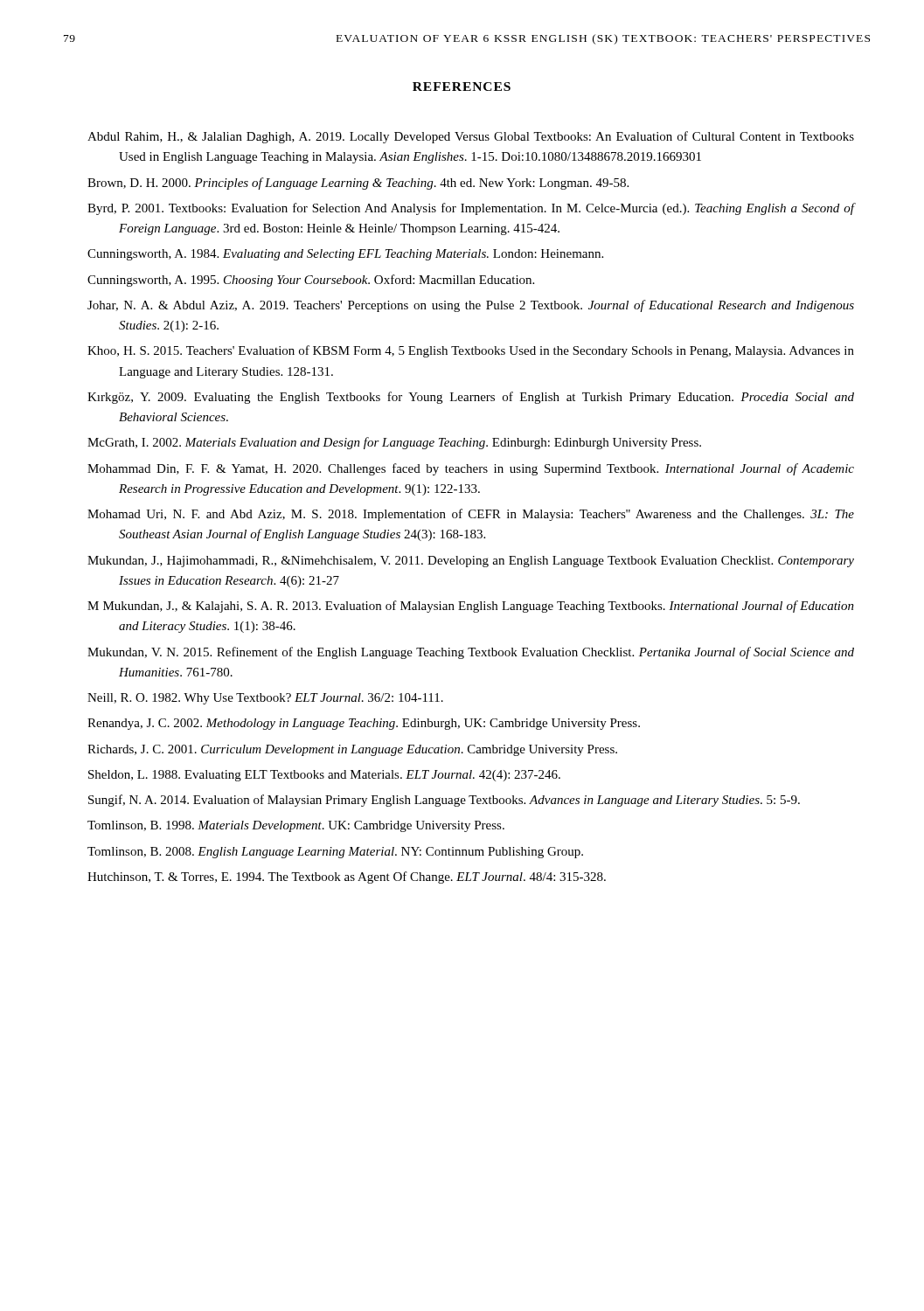Select the passage starting "Sungif, N. A."
Image resolution: width=924 pixels, height=1311 pixels.
click(x=444, y=800)
